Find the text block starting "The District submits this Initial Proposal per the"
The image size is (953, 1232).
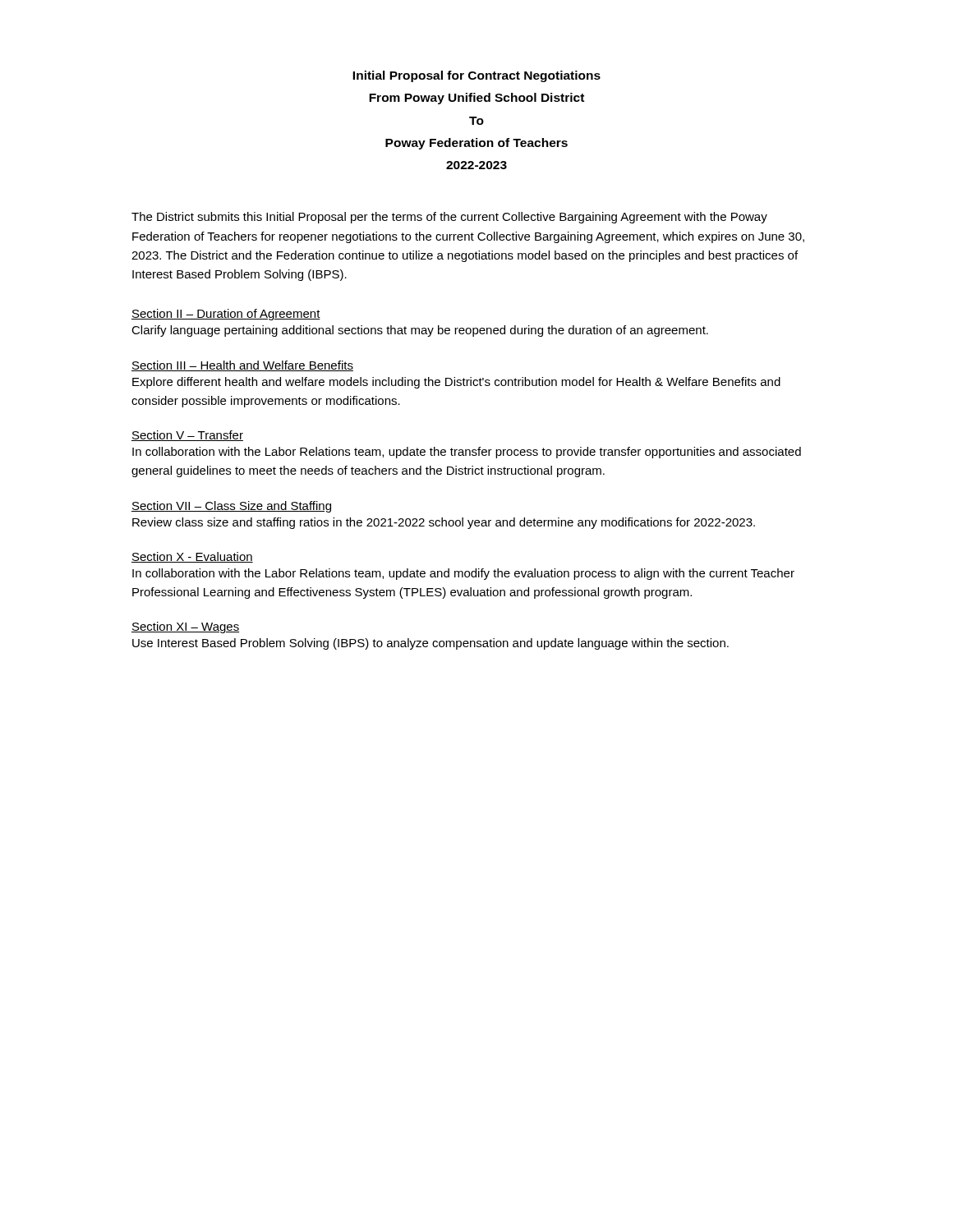pos(468,245)
